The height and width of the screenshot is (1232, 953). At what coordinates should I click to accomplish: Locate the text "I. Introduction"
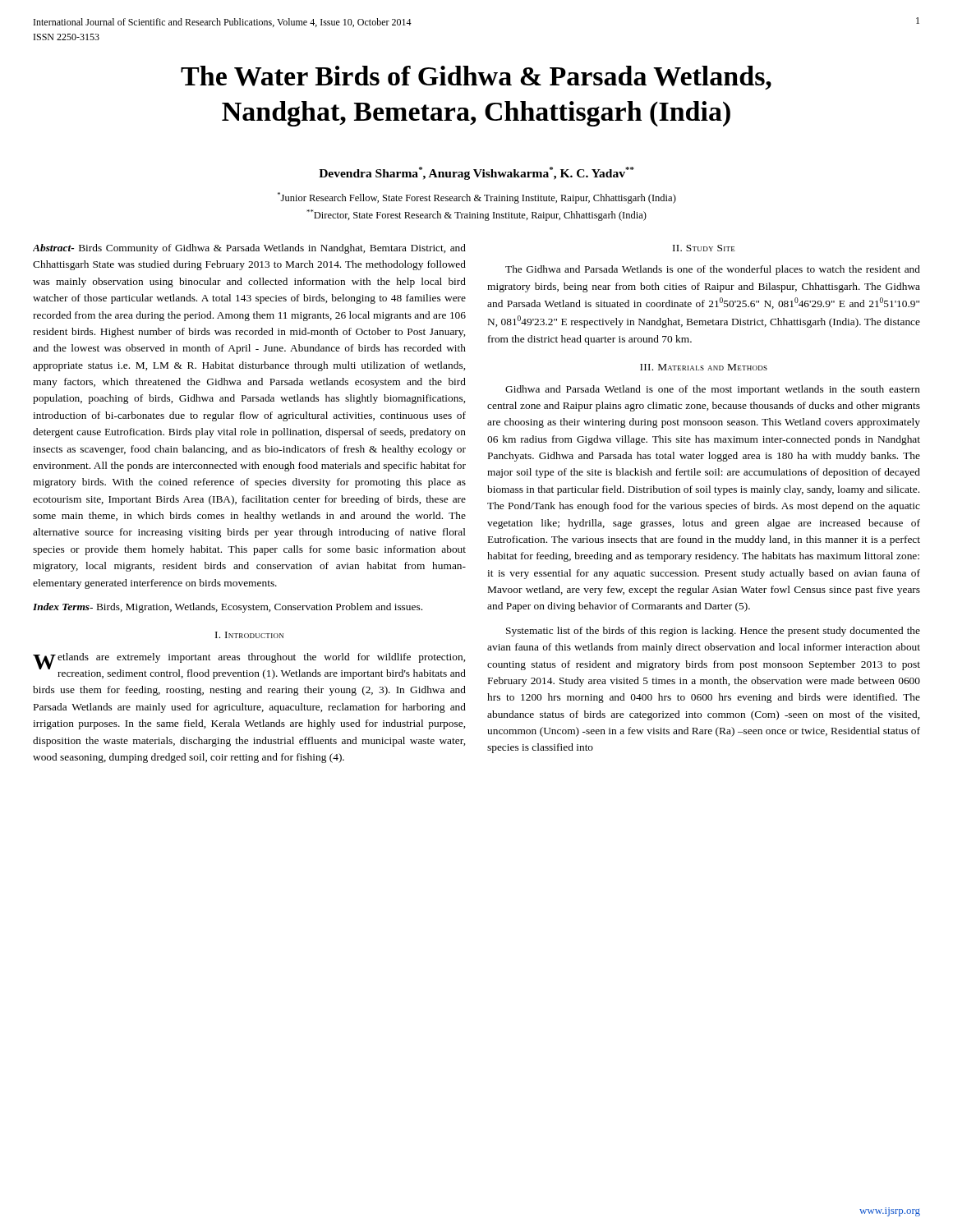[249, 635]
